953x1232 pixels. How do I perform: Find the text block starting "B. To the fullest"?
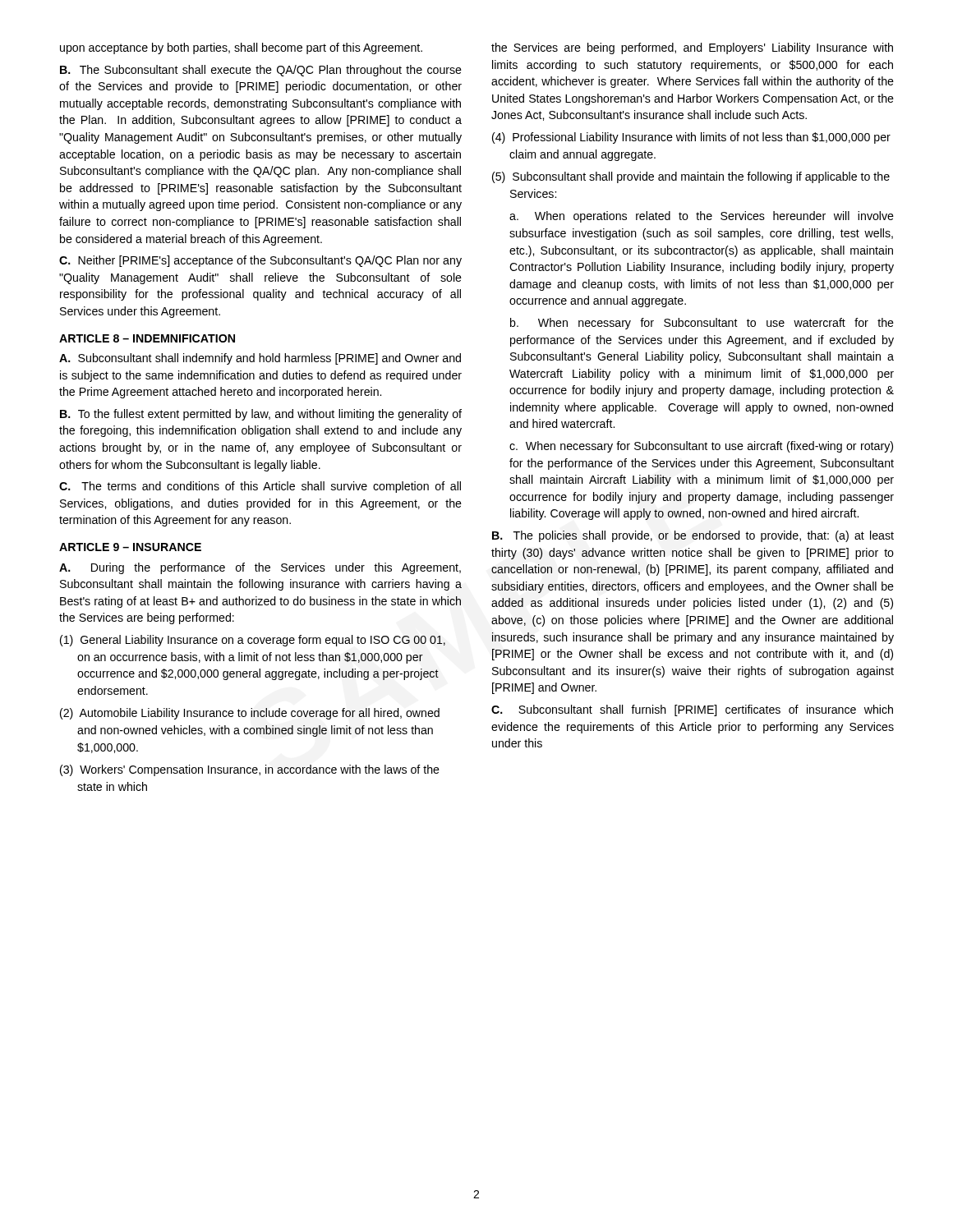[x=260, y=439]
